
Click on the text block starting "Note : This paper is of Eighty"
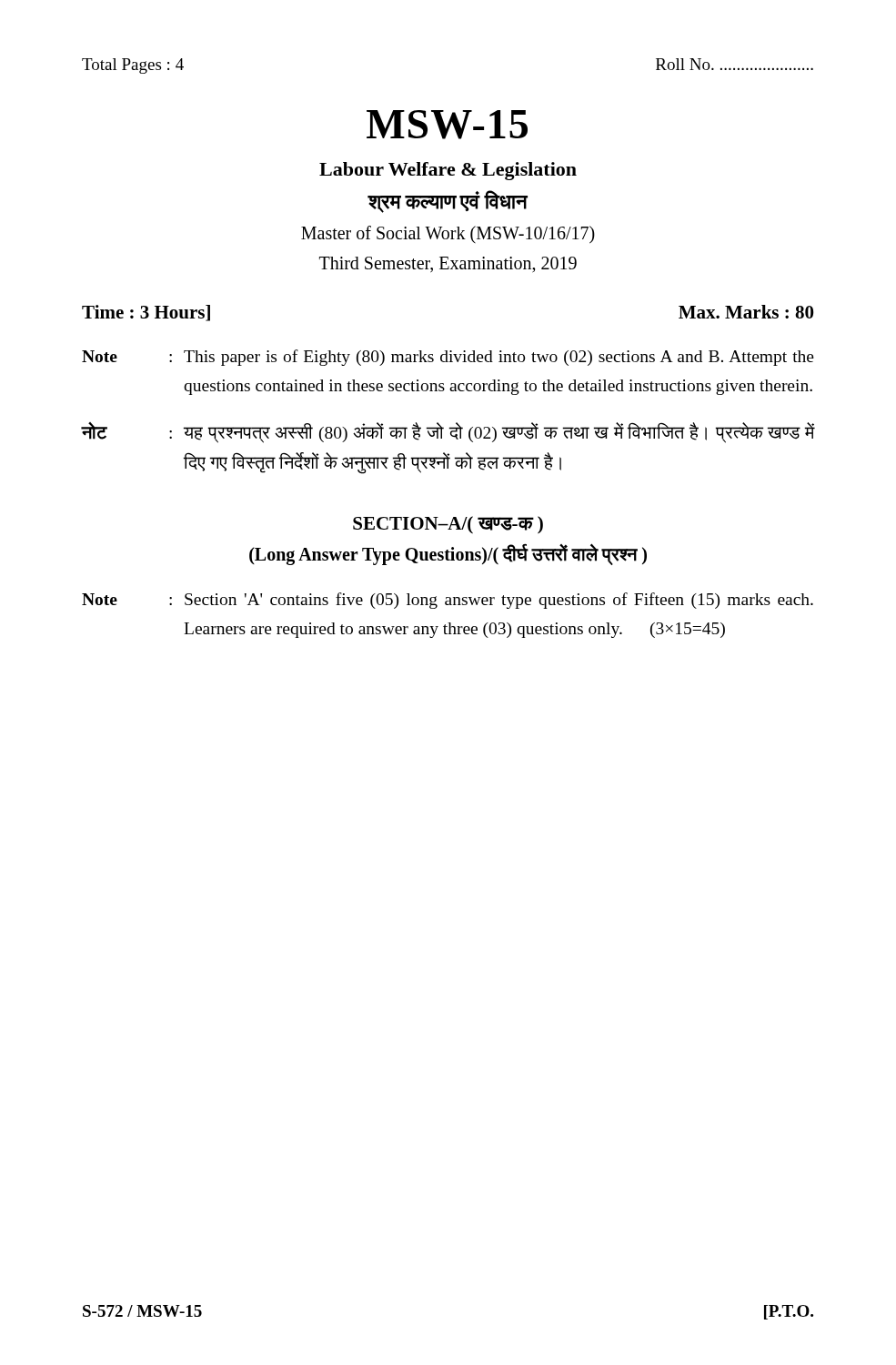tap(448, 371)
